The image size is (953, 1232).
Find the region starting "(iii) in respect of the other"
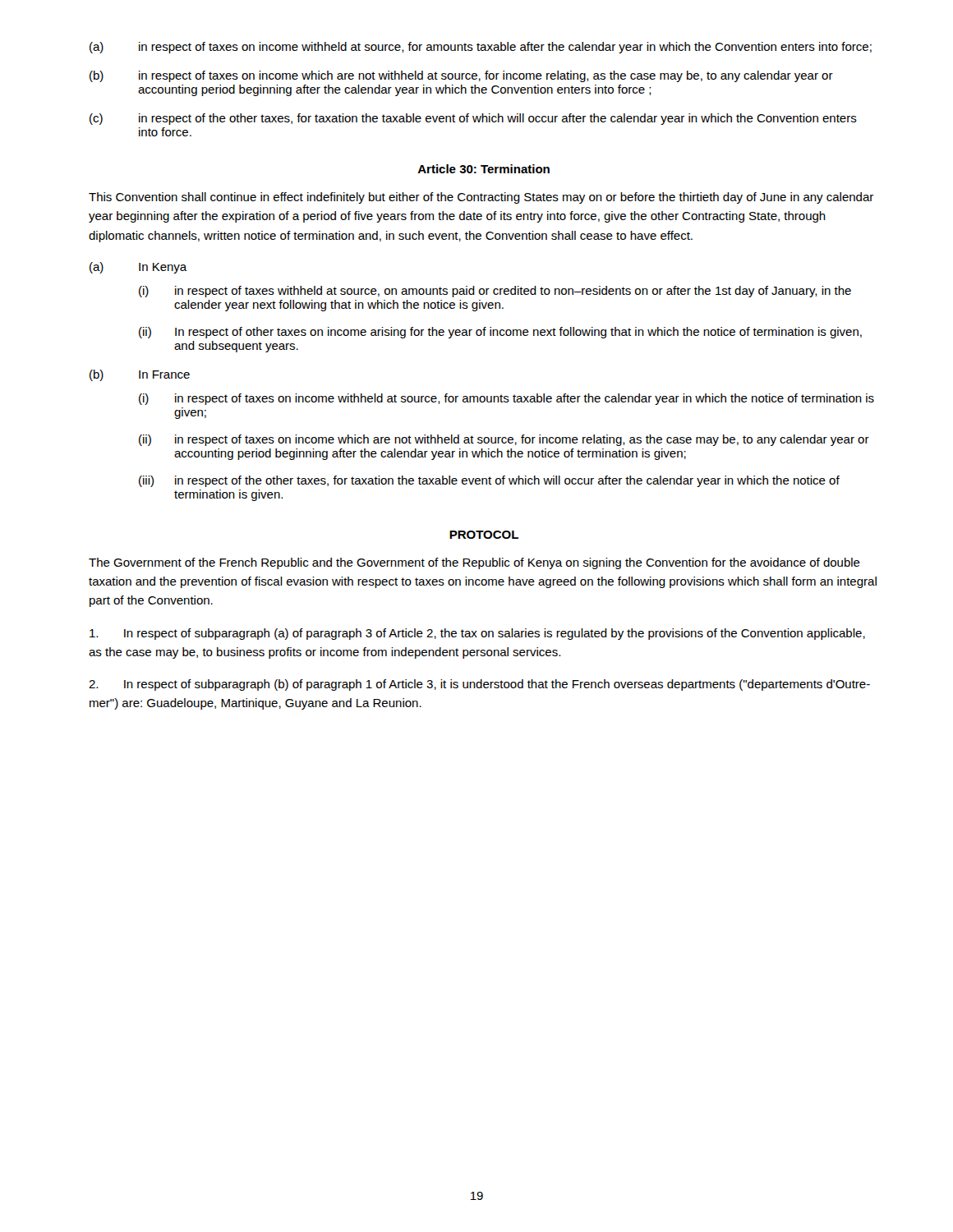click(509, 487)
